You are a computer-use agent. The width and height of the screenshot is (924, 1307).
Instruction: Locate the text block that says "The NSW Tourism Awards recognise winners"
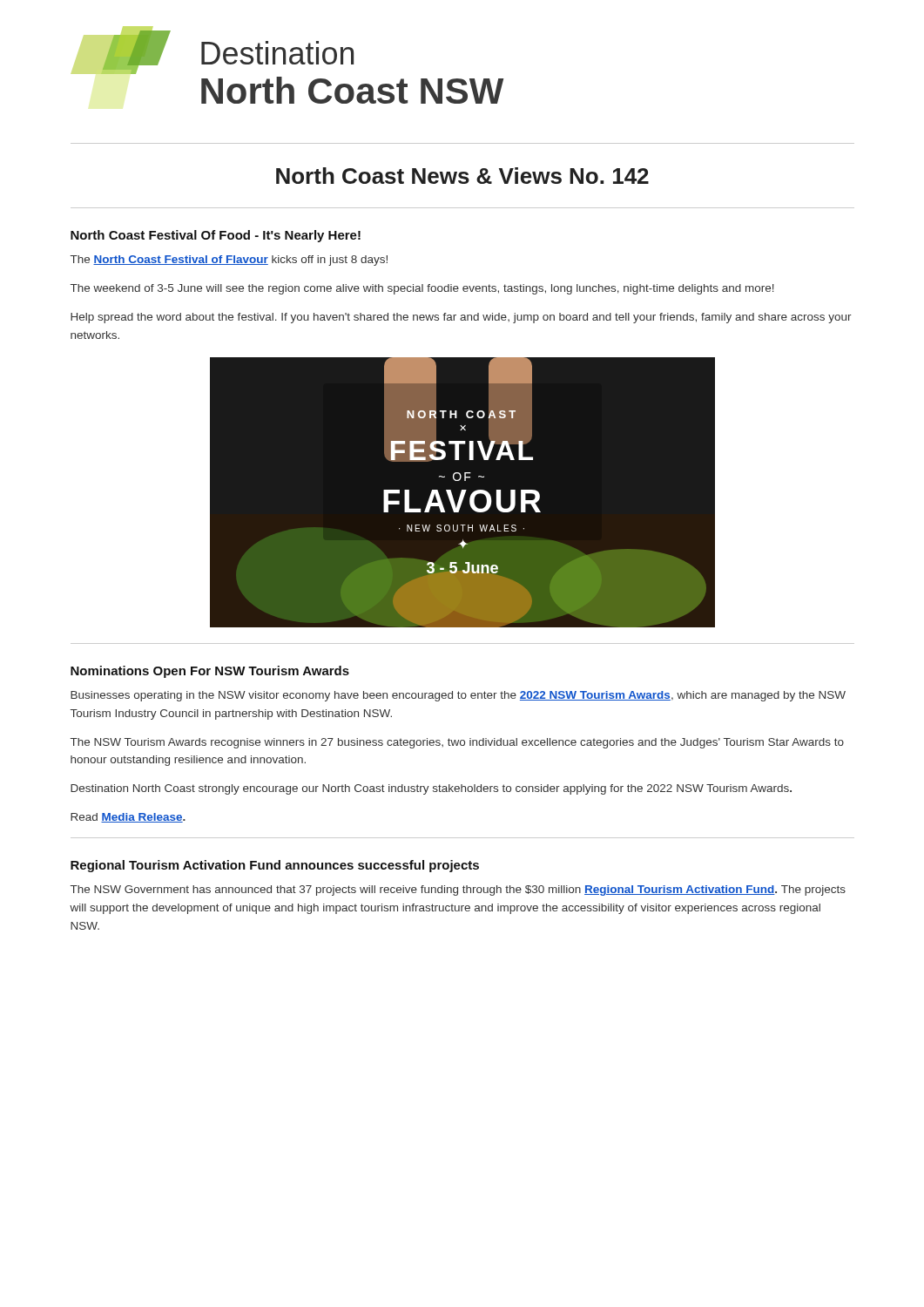point(462,751)
